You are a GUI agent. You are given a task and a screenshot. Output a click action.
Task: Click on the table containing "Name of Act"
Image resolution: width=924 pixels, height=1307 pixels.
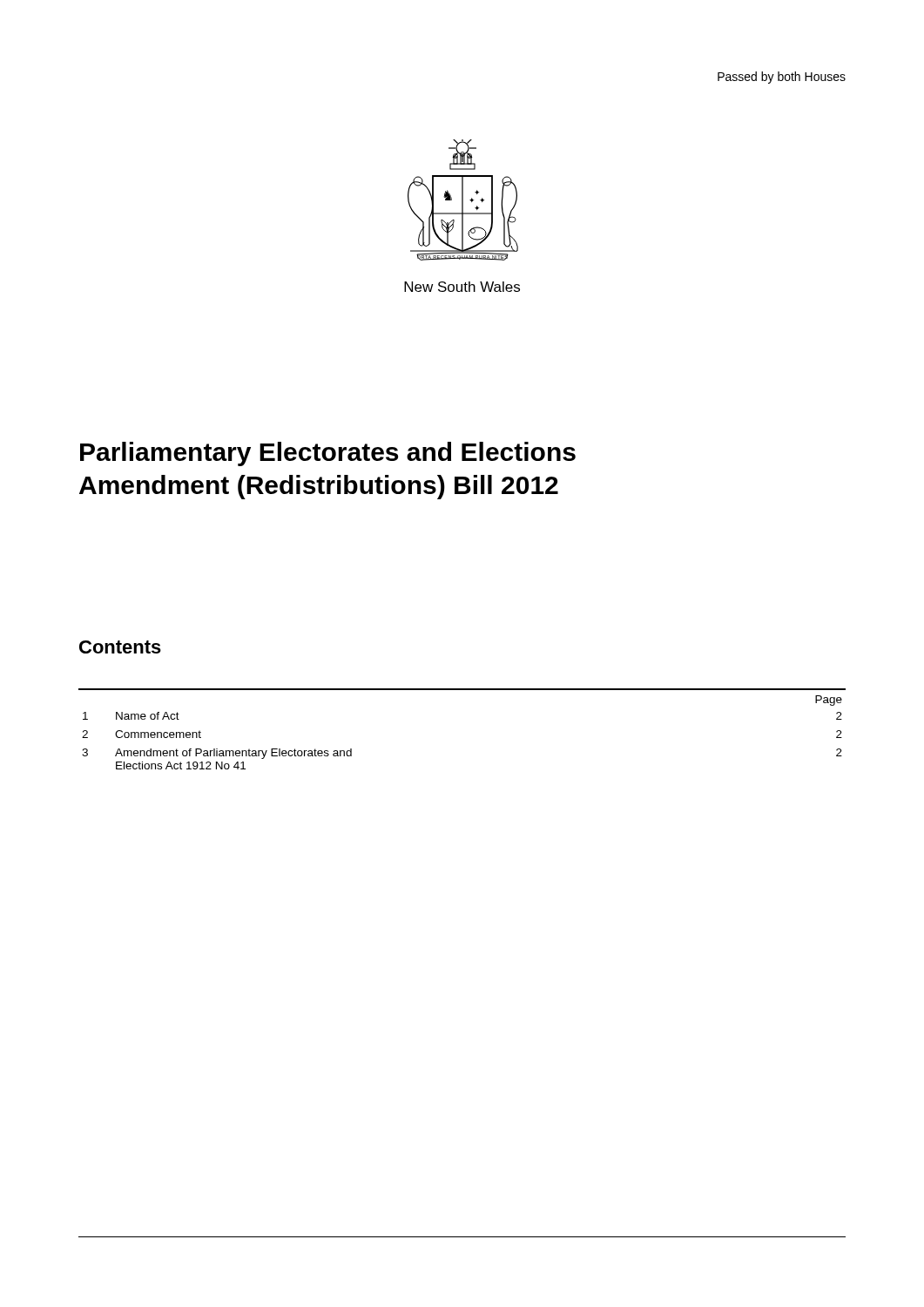[x=462, y=732]
